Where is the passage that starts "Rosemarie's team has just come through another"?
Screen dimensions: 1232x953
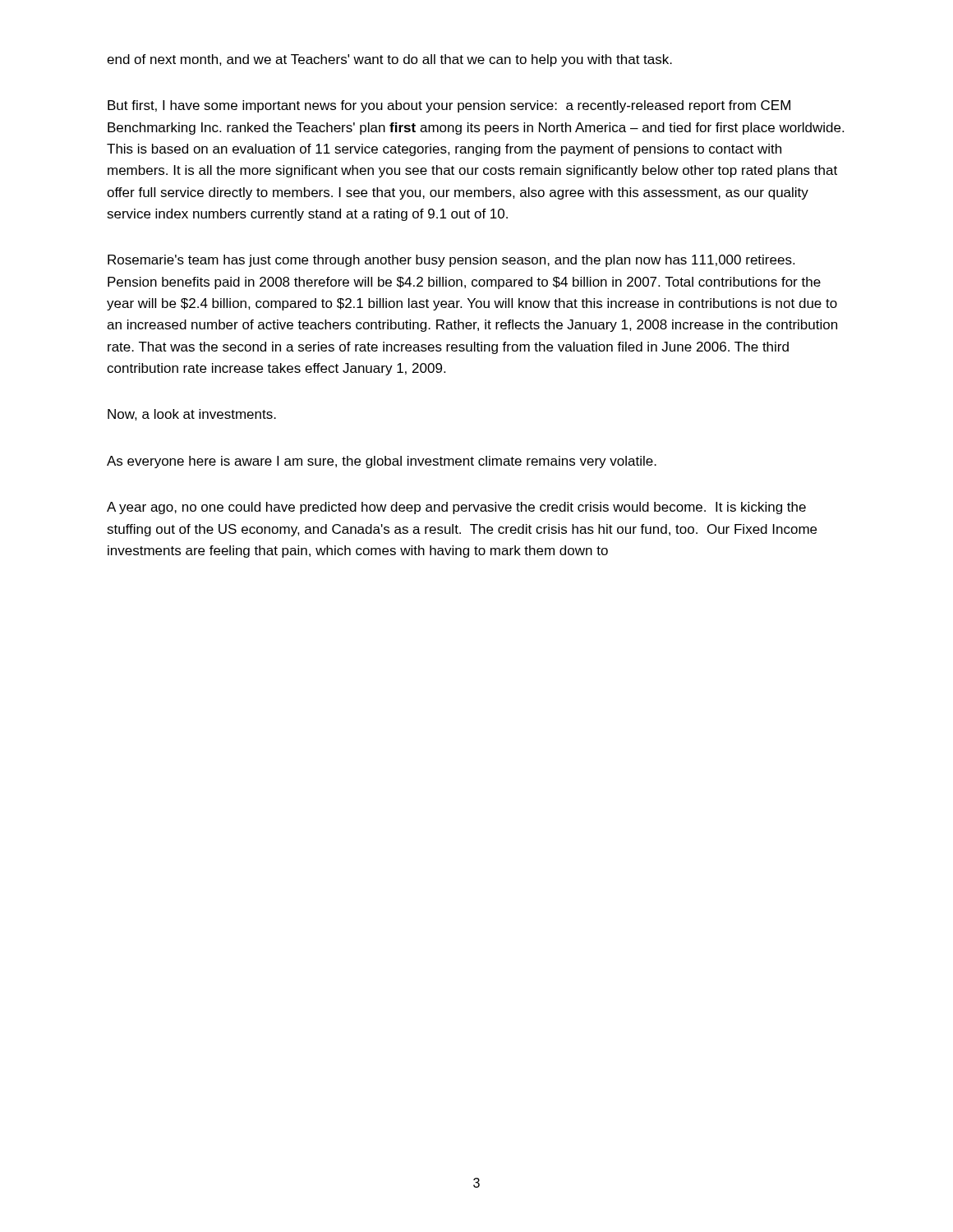pyautogui.click(x=472, y=314)
